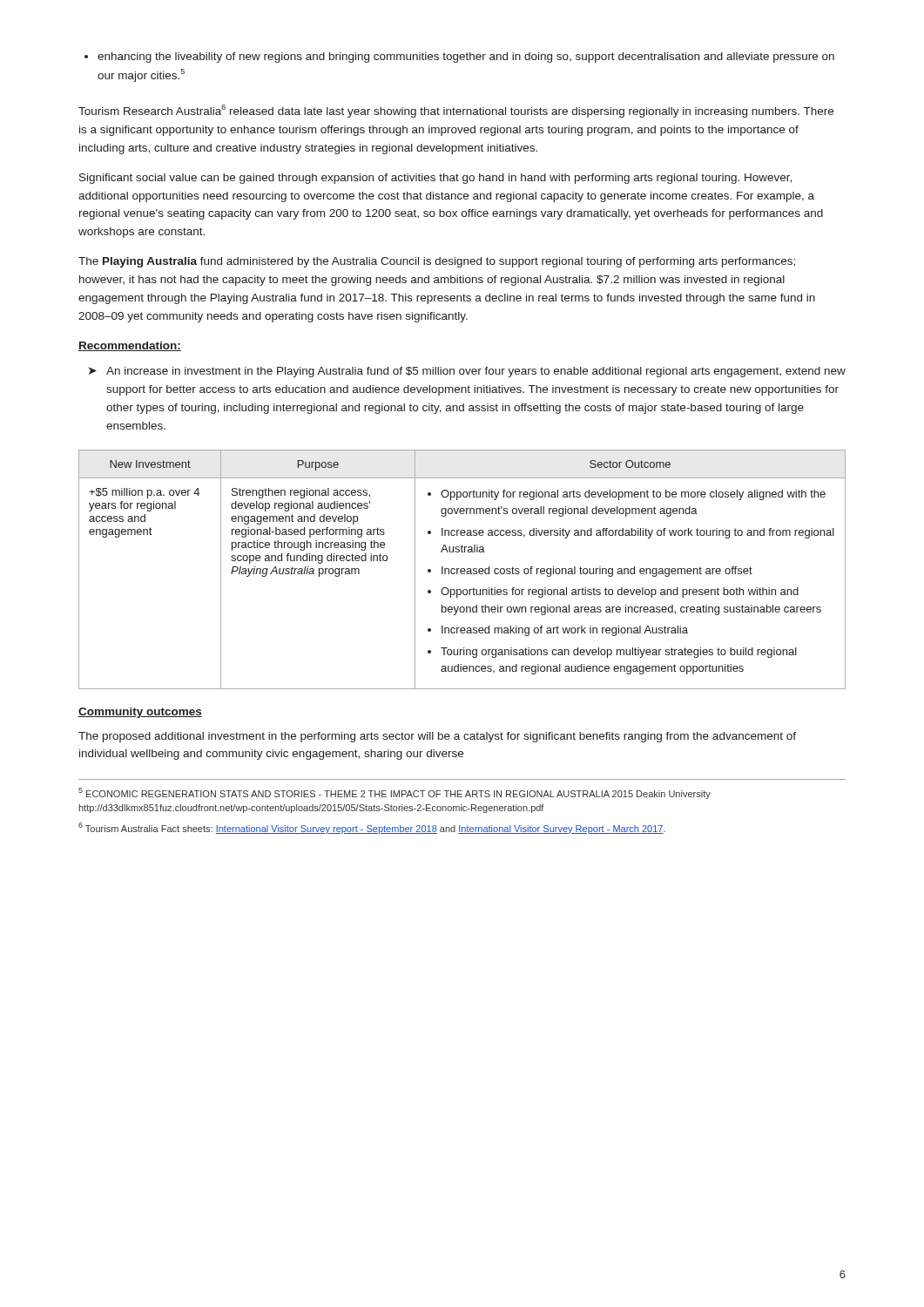The height and width of the screenshot is (1307, 924).
Task: Locate the text block starting "Community outcomes"
Action: click(x=140, y=712)
